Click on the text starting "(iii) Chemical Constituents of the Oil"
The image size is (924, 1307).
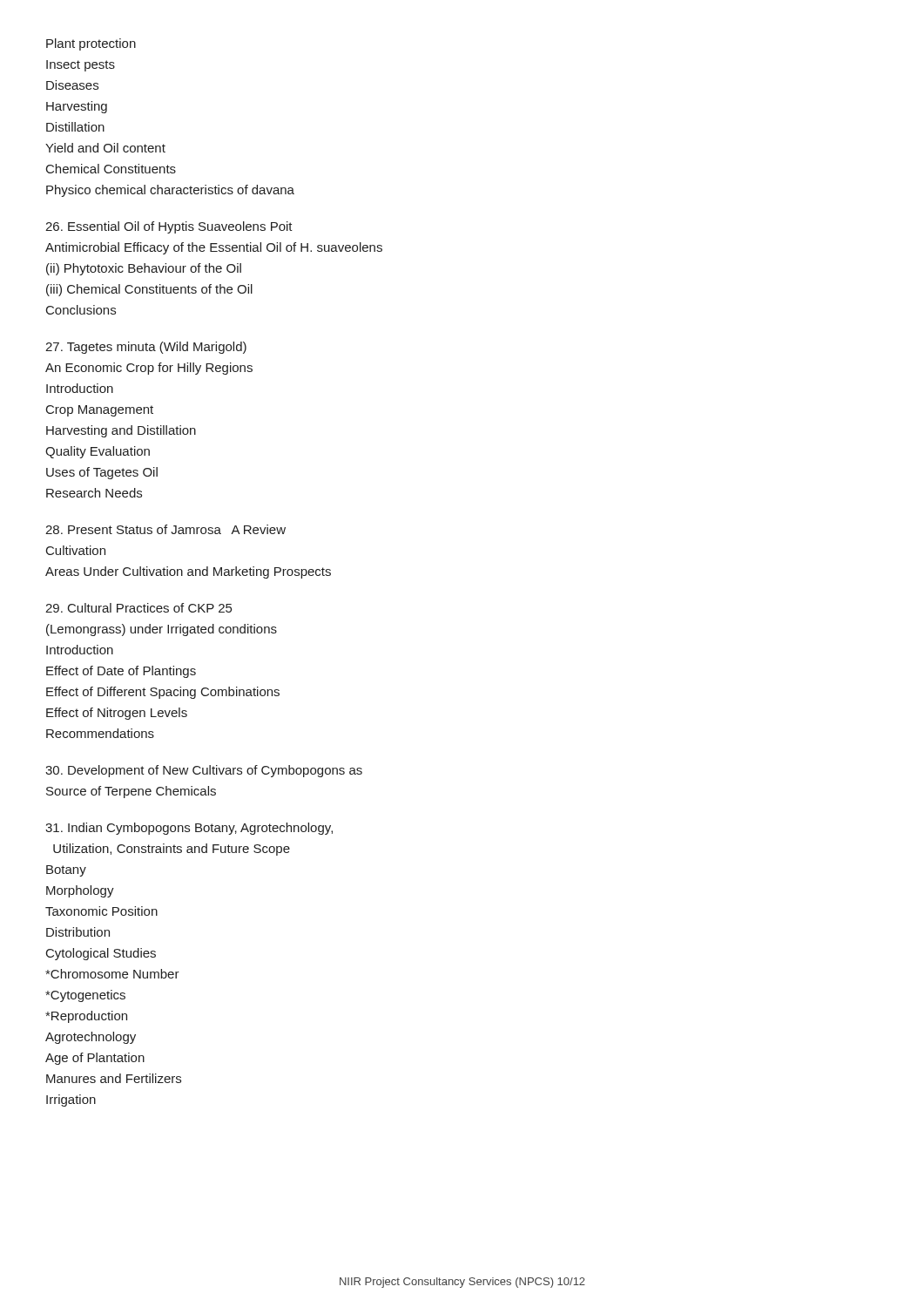coord(149,289)
